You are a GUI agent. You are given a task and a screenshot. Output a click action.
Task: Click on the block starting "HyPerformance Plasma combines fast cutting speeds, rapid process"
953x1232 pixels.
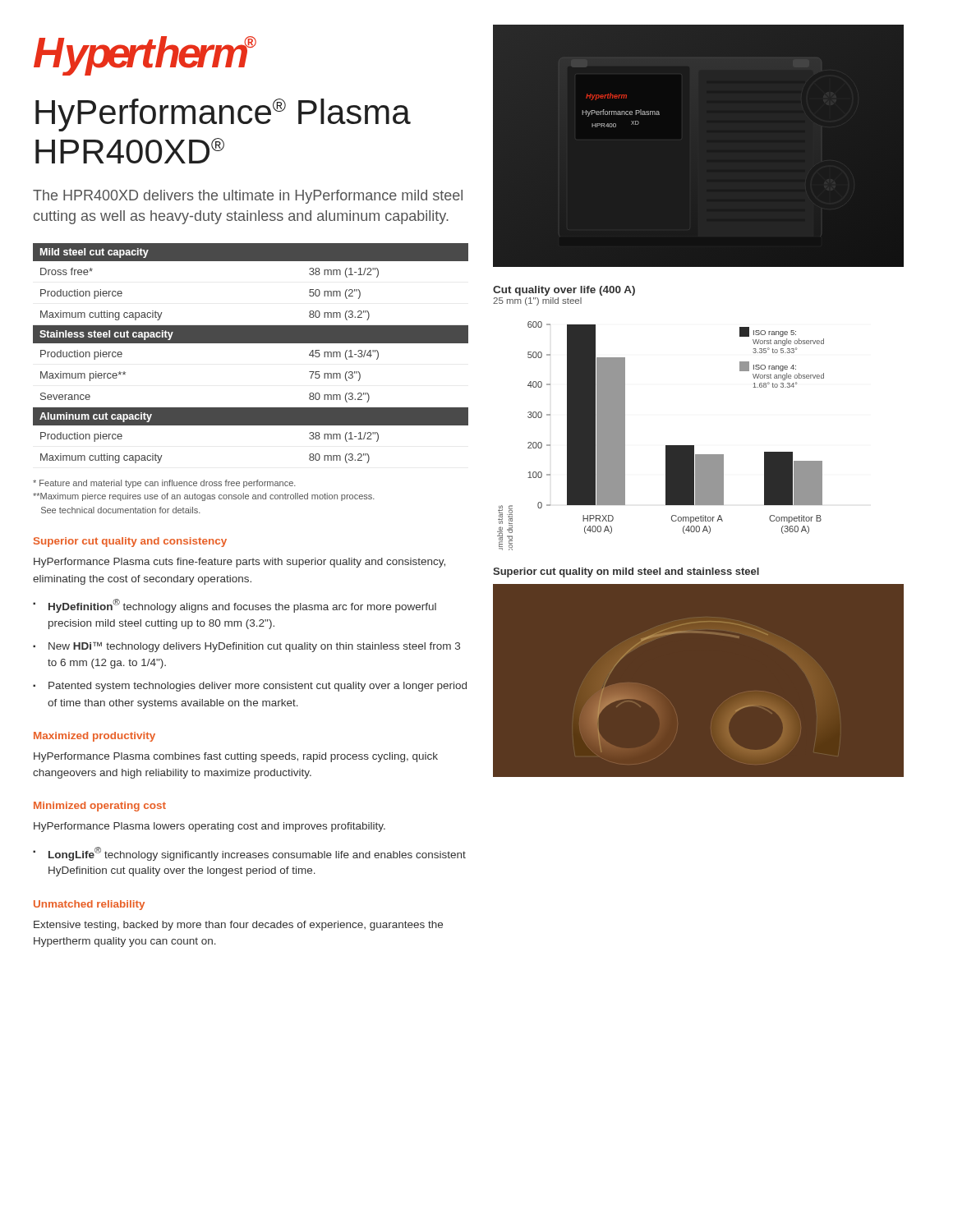[235, 764]
